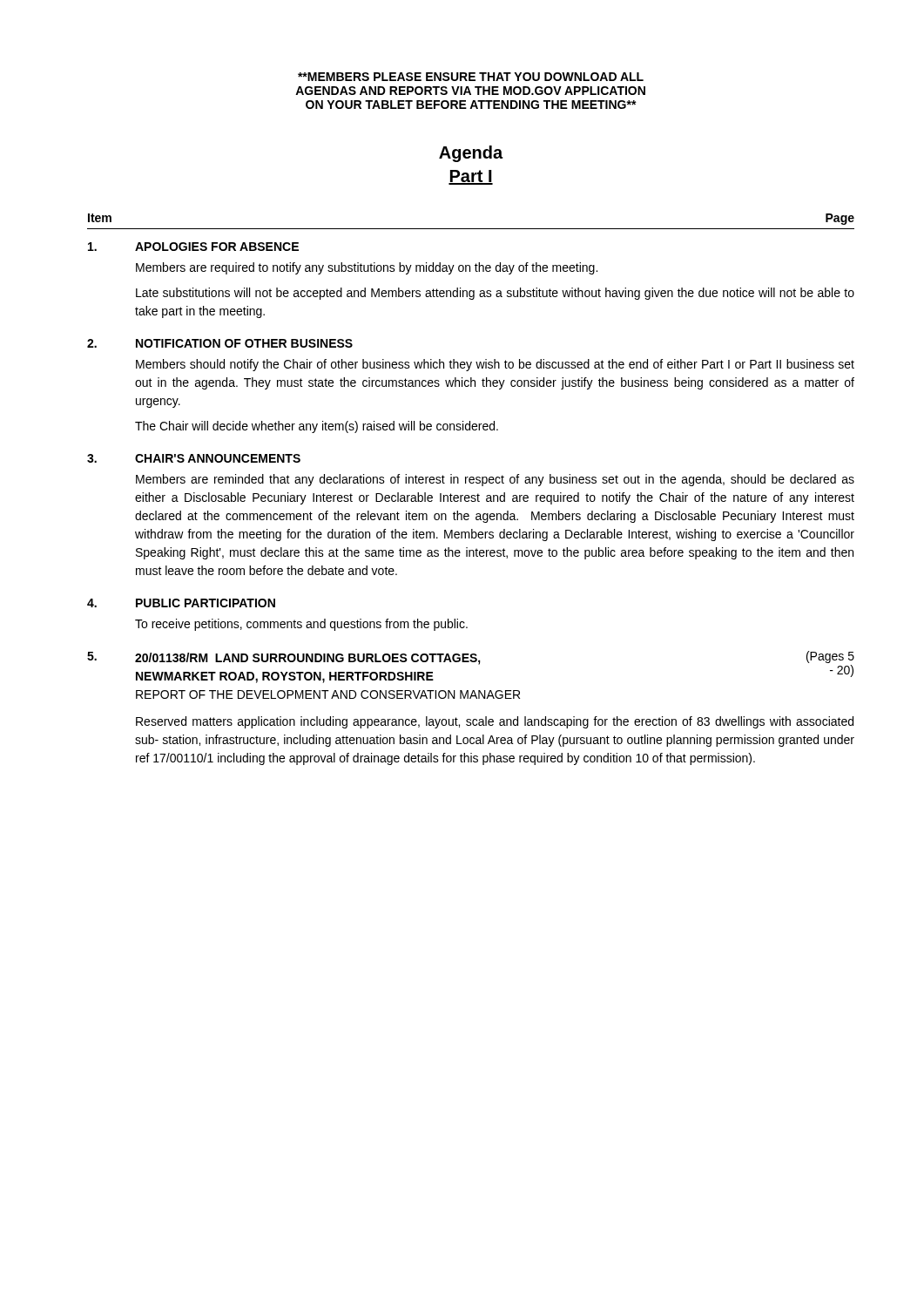Find the block on this page that starts "MEMBERS PLEASE ENSURE THAT YOU DOWNLOAD"
The height and width of the screenshot is (1307, 924).
[471, 91]
